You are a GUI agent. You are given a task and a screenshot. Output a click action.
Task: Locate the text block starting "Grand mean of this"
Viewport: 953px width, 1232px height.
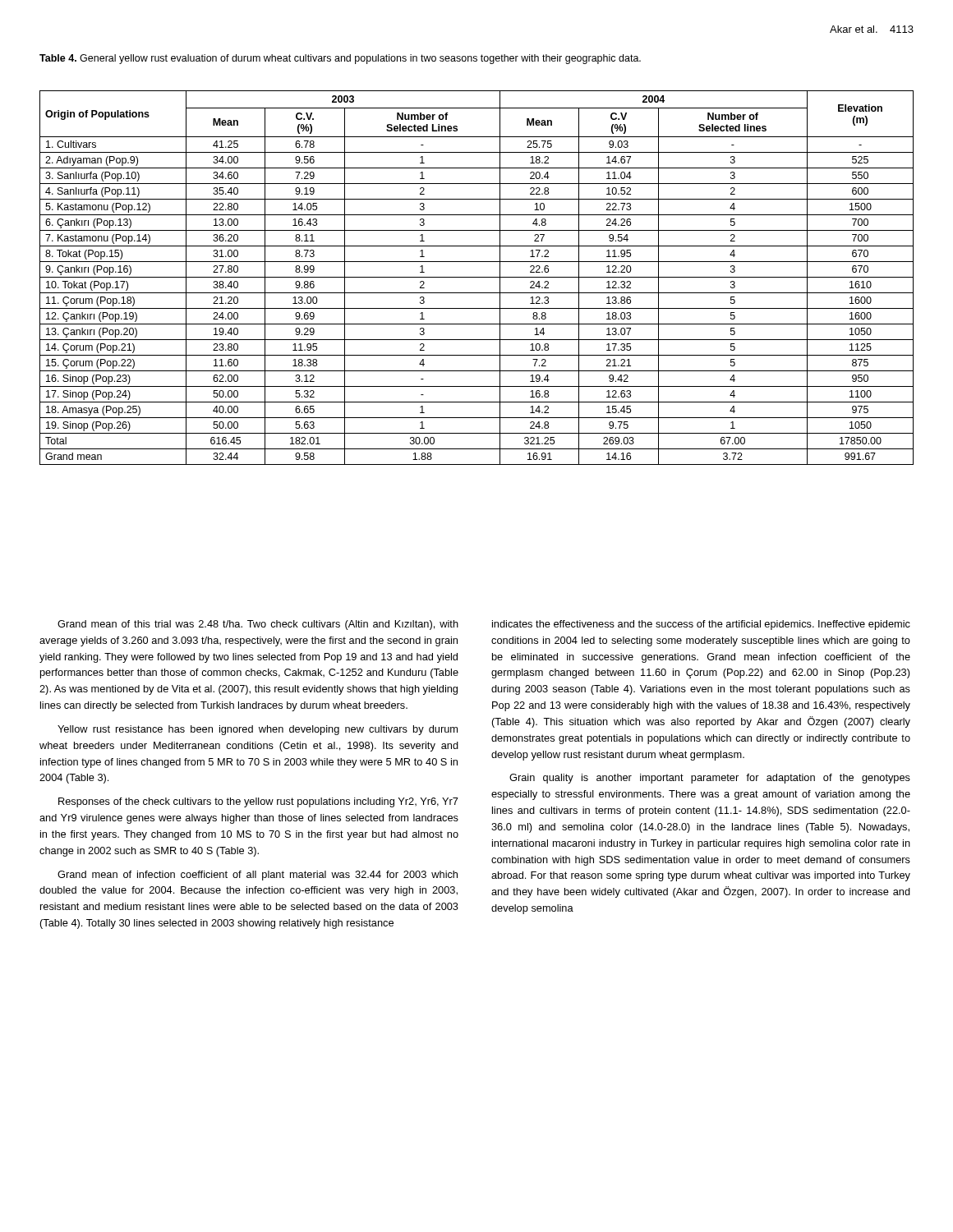(249, 665)
